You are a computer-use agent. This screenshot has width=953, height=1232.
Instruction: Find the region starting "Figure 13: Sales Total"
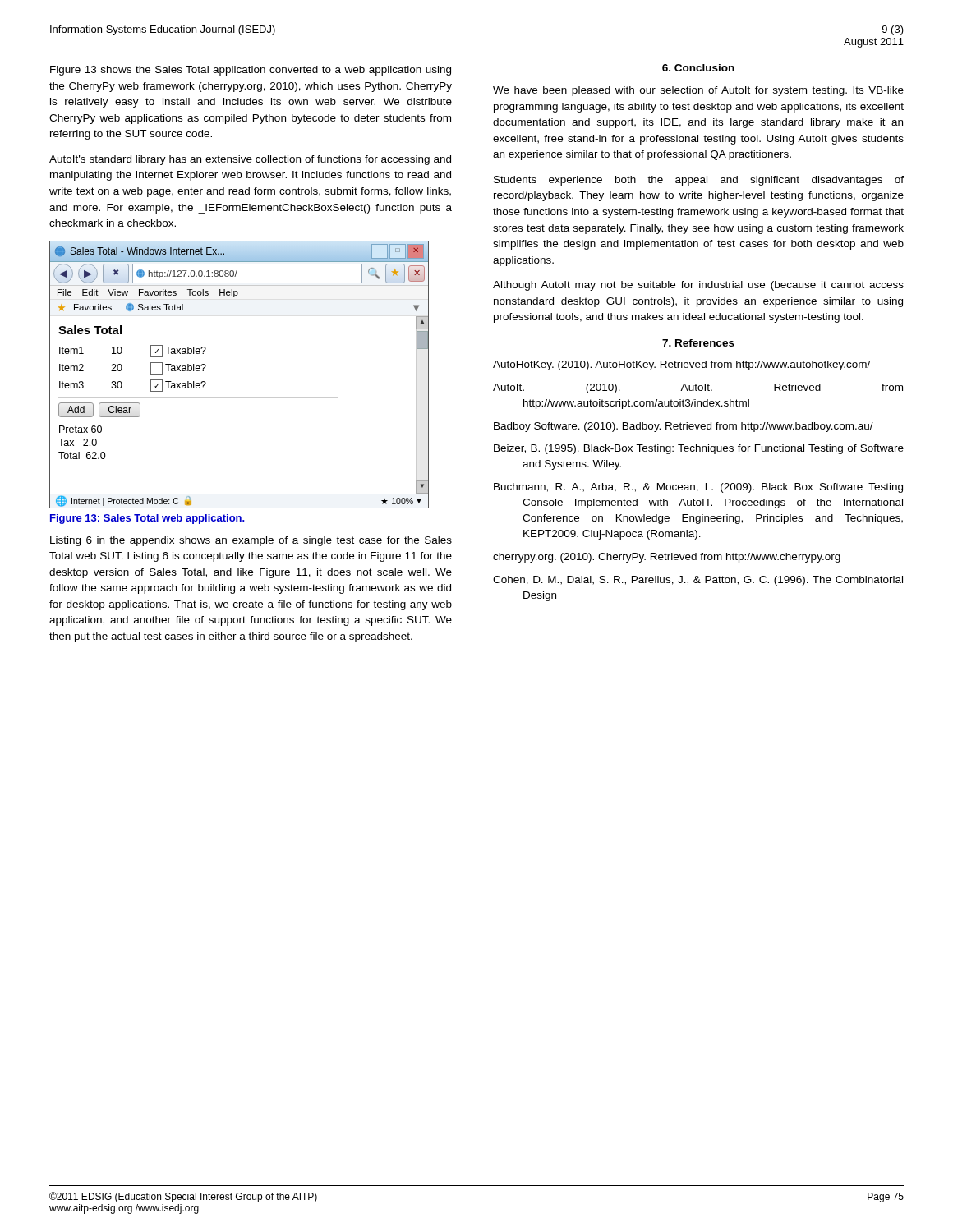coord(147,518)
